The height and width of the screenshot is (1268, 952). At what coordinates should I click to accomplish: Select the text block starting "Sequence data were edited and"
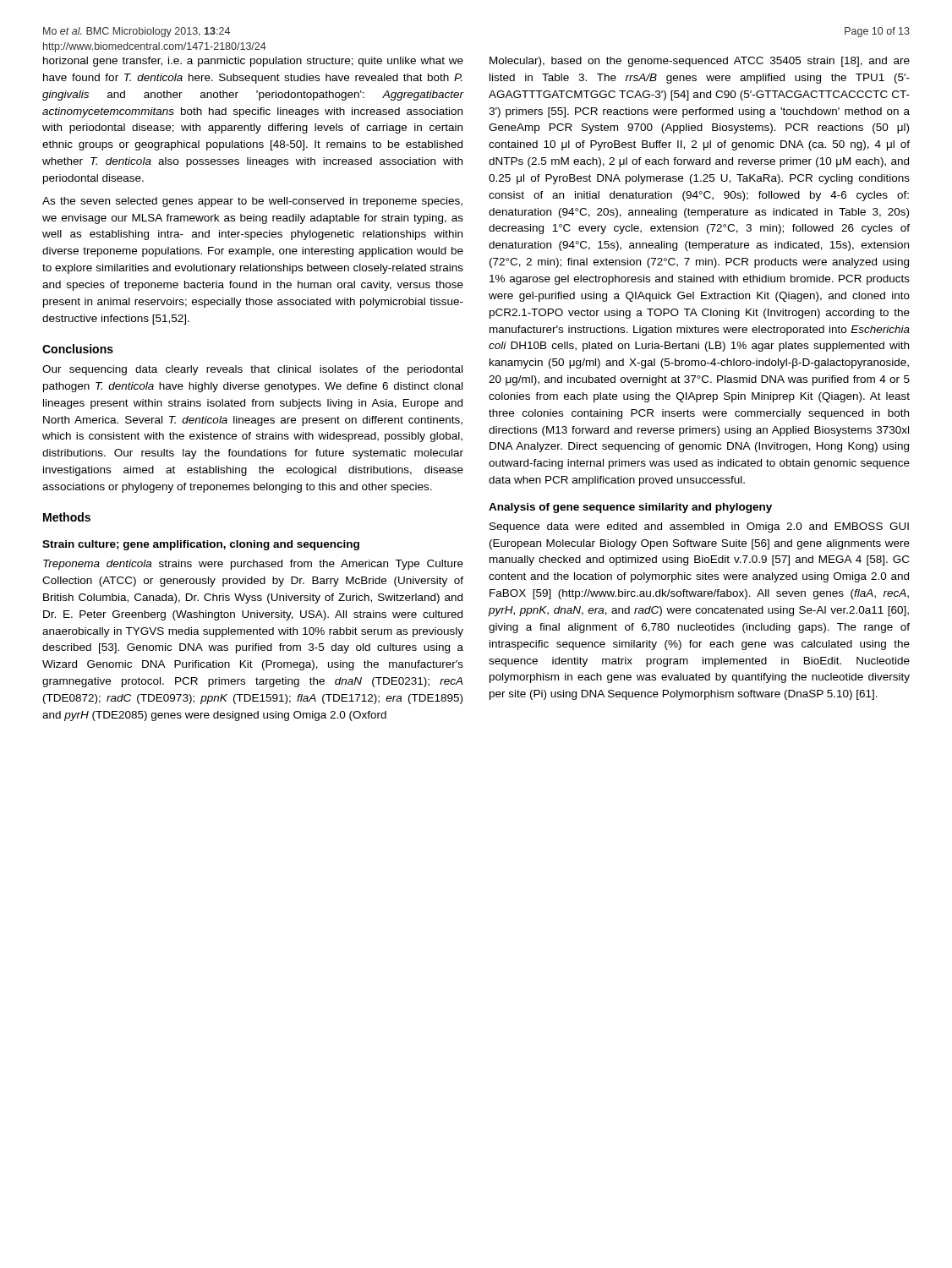[699, 610]
